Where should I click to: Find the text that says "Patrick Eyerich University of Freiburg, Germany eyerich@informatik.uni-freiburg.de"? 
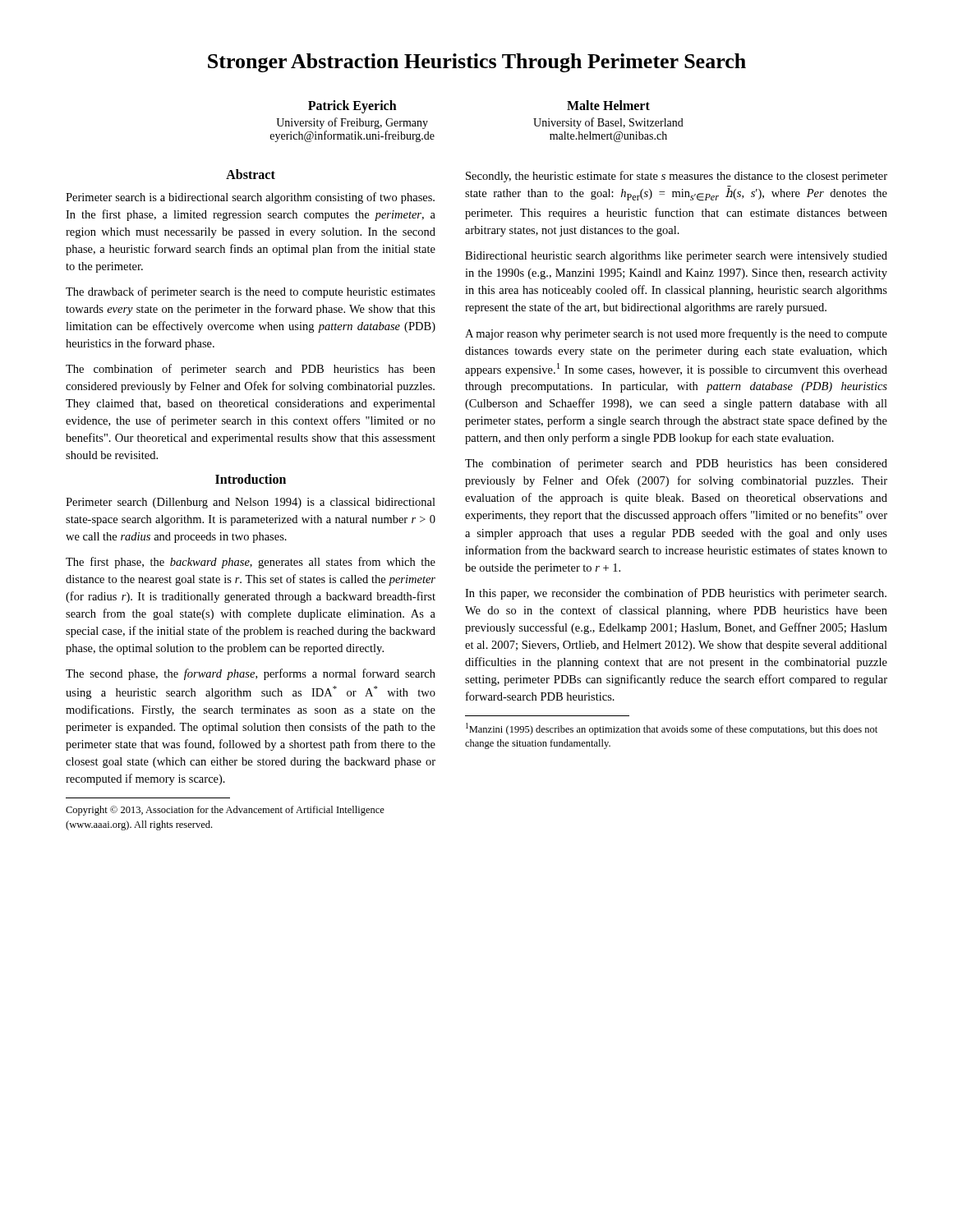(352, 121)
